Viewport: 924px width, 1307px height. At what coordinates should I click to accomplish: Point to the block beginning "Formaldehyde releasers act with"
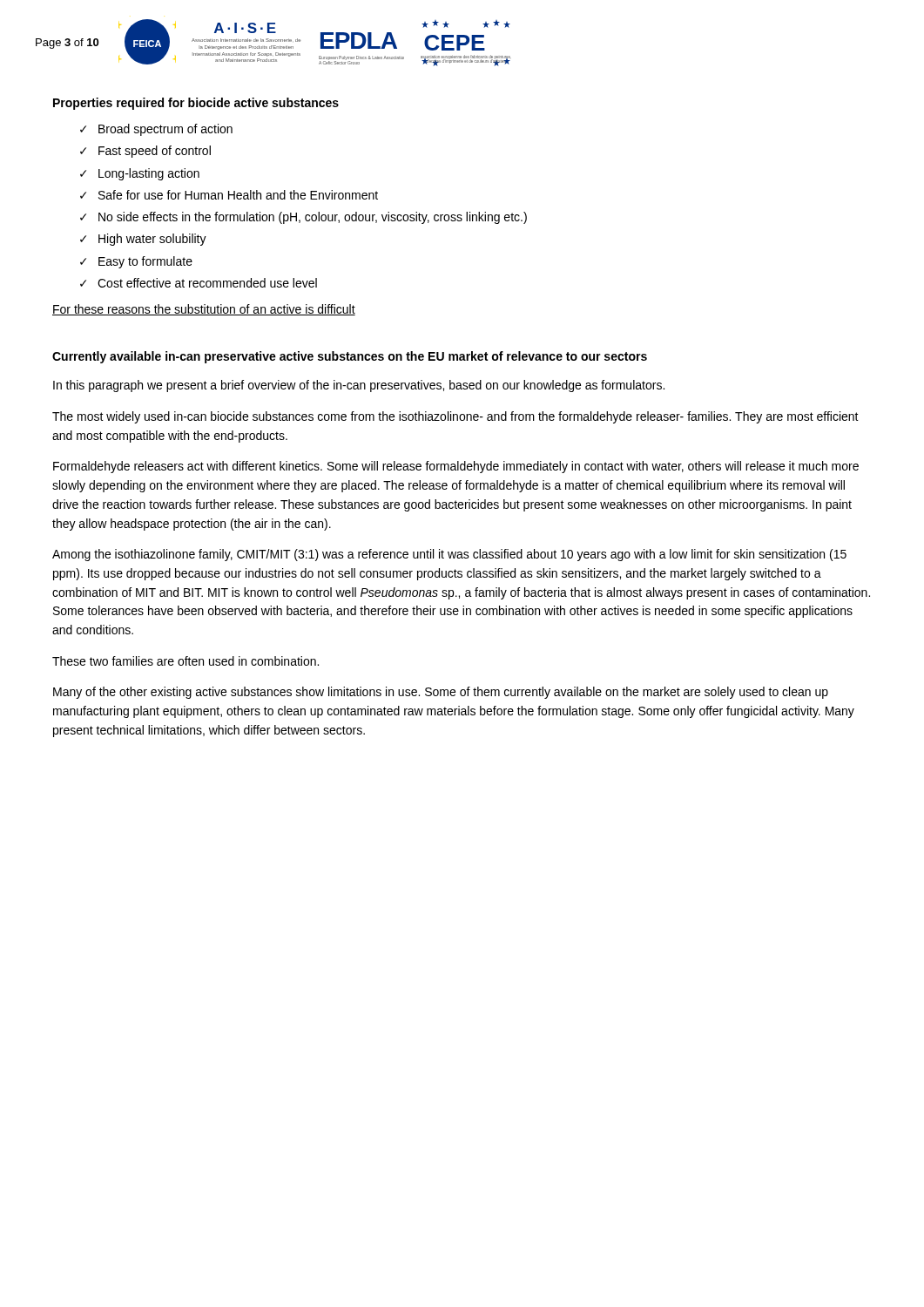456,495
